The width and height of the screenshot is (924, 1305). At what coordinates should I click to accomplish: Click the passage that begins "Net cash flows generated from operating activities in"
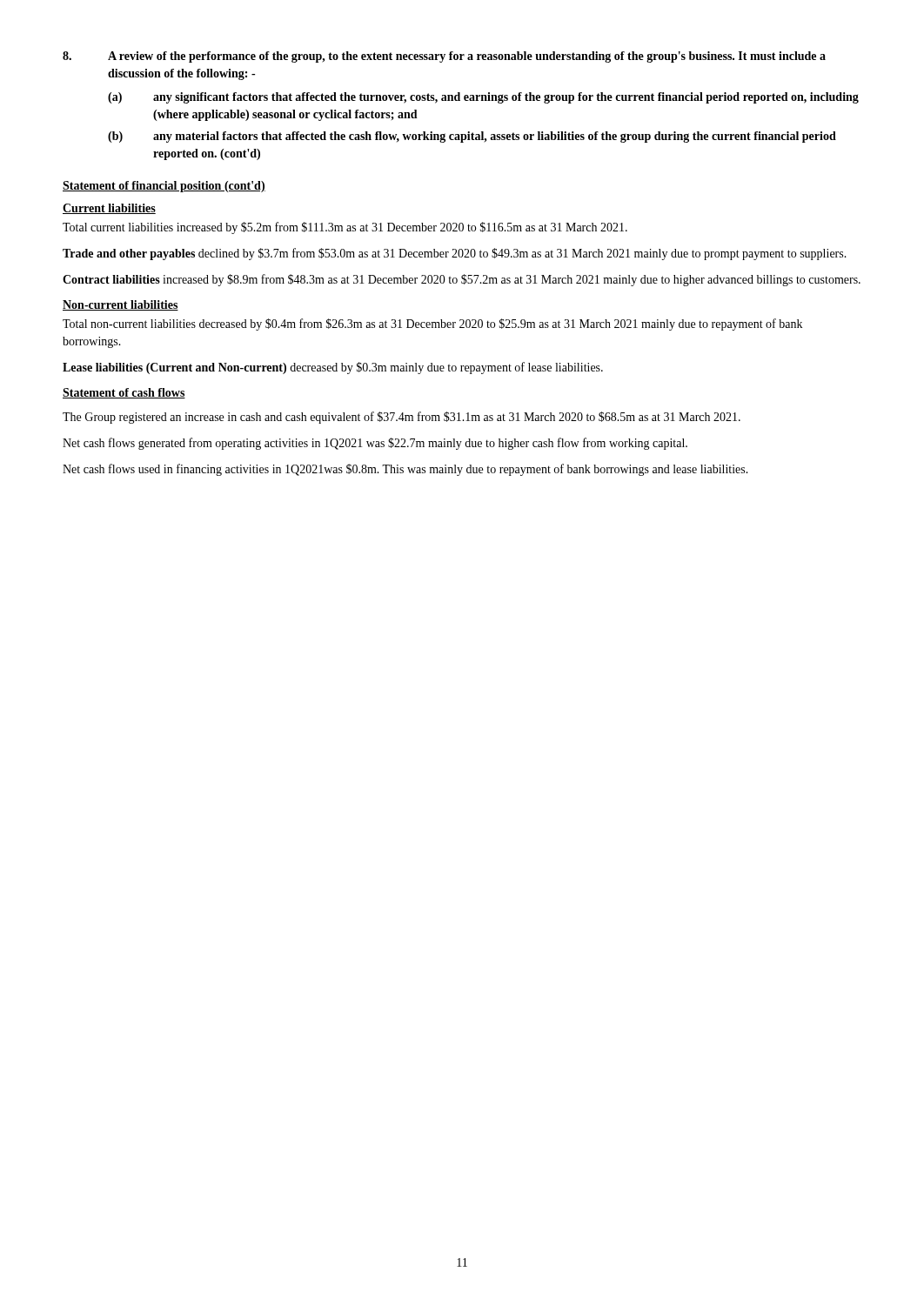(x=375, y=443)
